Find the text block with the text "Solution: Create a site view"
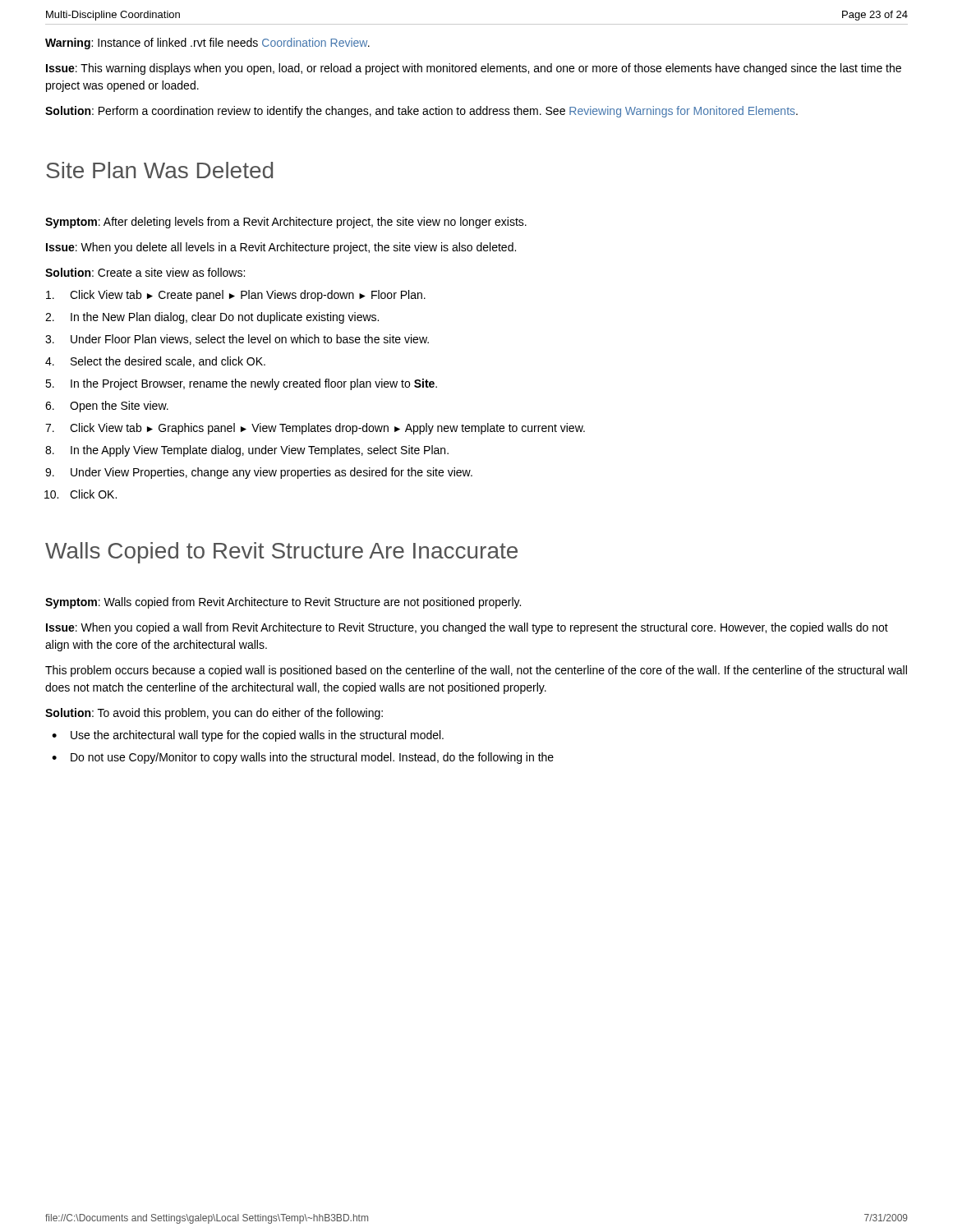953x1232 pixels. pyautogui.click(x=146, y=273)
